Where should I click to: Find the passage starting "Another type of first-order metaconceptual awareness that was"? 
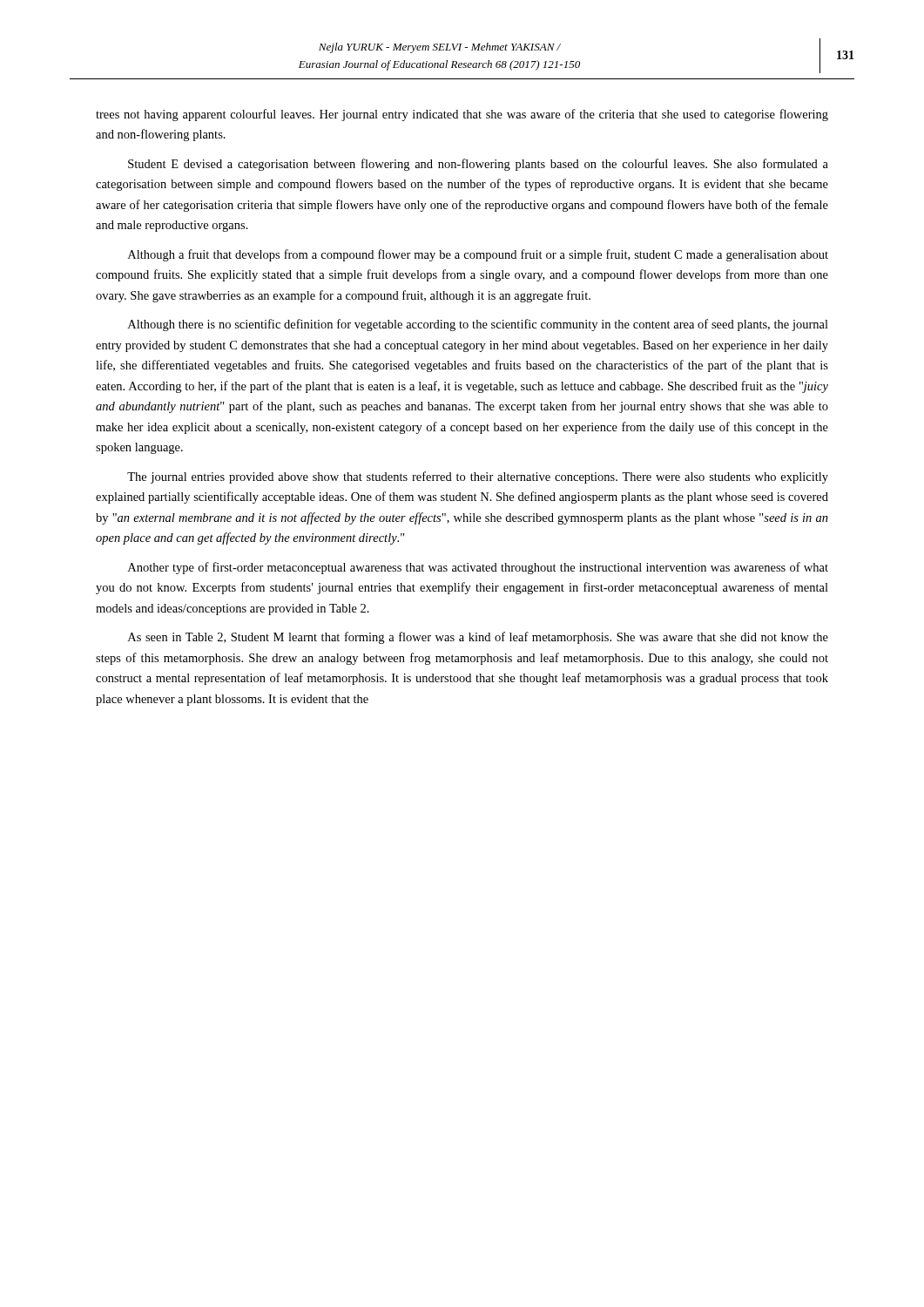[462, 587]
